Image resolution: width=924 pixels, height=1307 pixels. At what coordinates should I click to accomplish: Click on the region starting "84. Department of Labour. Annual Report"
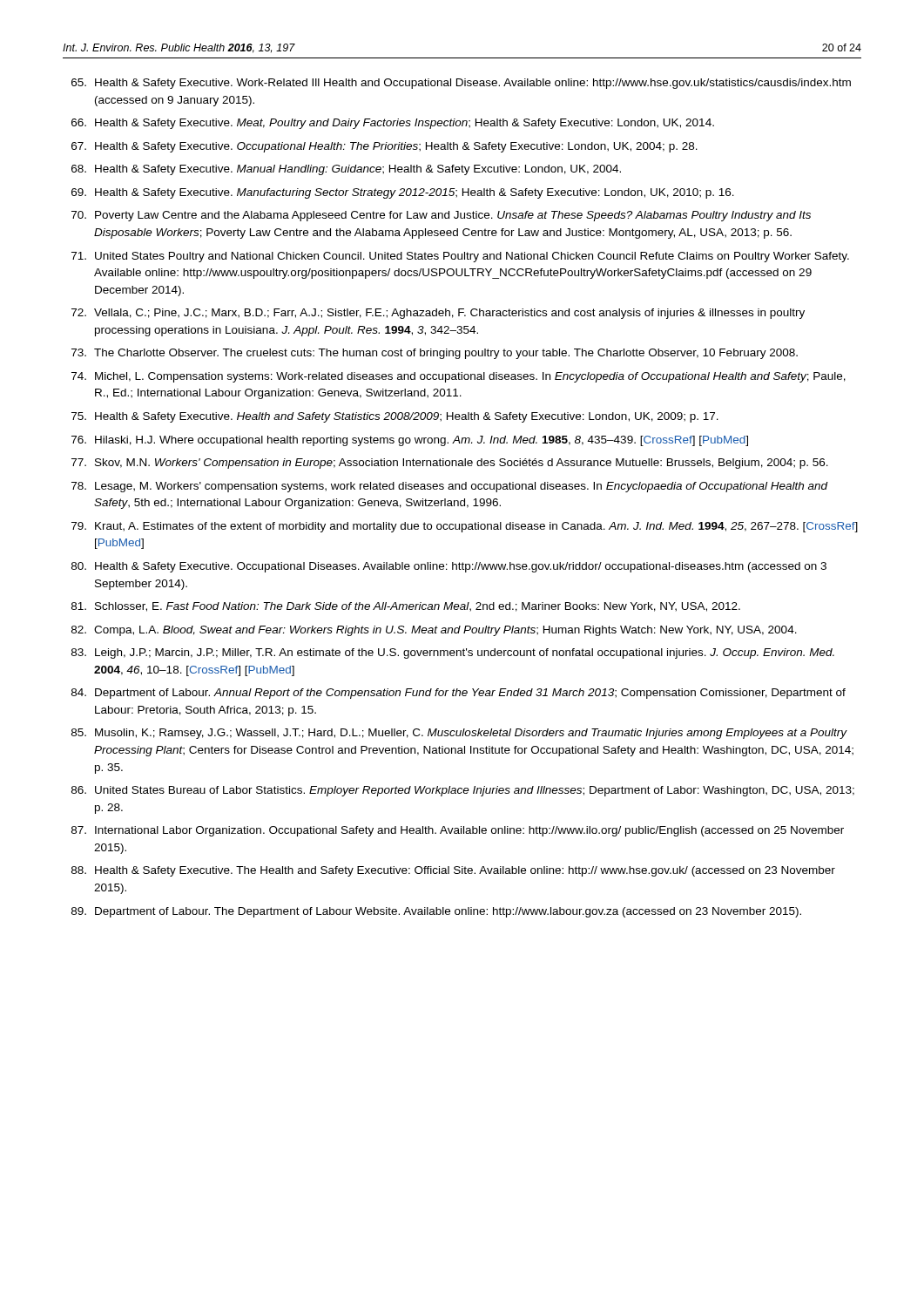[462, 701]
